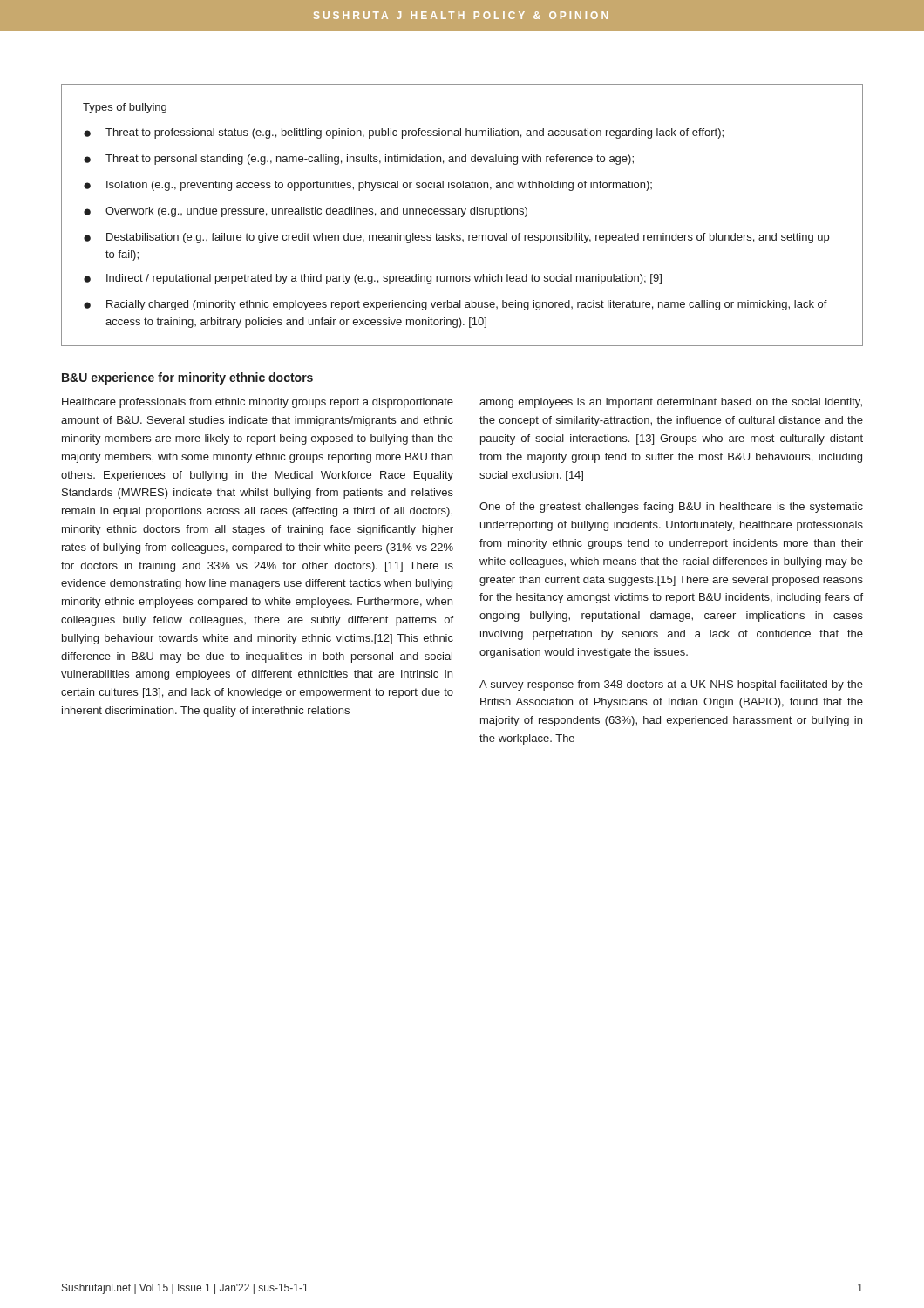Click on the text block that says "among employees is an important"
This screenshot has height=1308, width=924.
(671, 438)
